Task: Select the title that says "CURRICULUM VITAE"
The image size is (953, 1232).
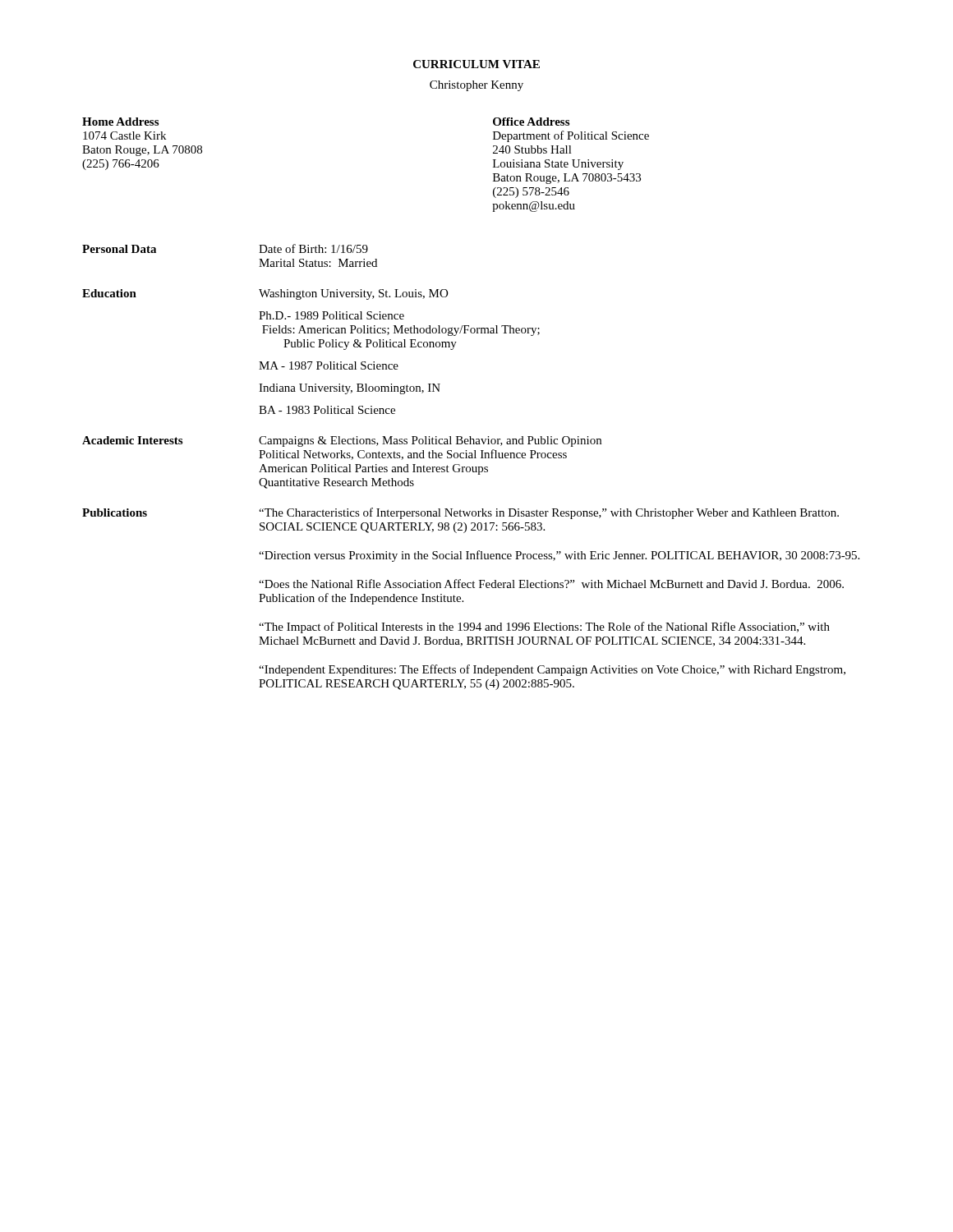Action: 476,64
